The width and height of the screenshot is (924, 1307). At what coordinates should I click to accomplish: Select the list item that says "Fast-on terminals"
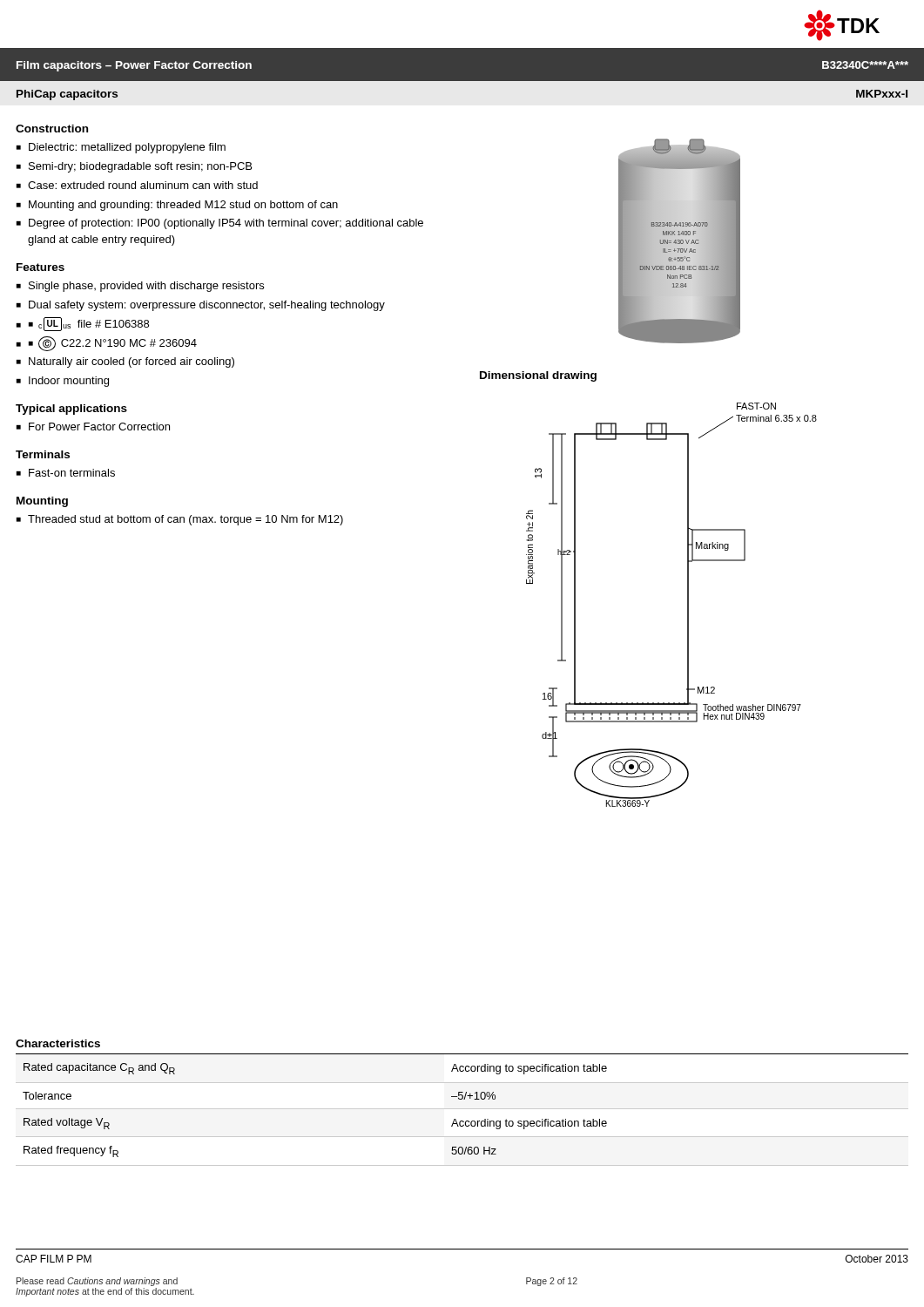point(72,473)
